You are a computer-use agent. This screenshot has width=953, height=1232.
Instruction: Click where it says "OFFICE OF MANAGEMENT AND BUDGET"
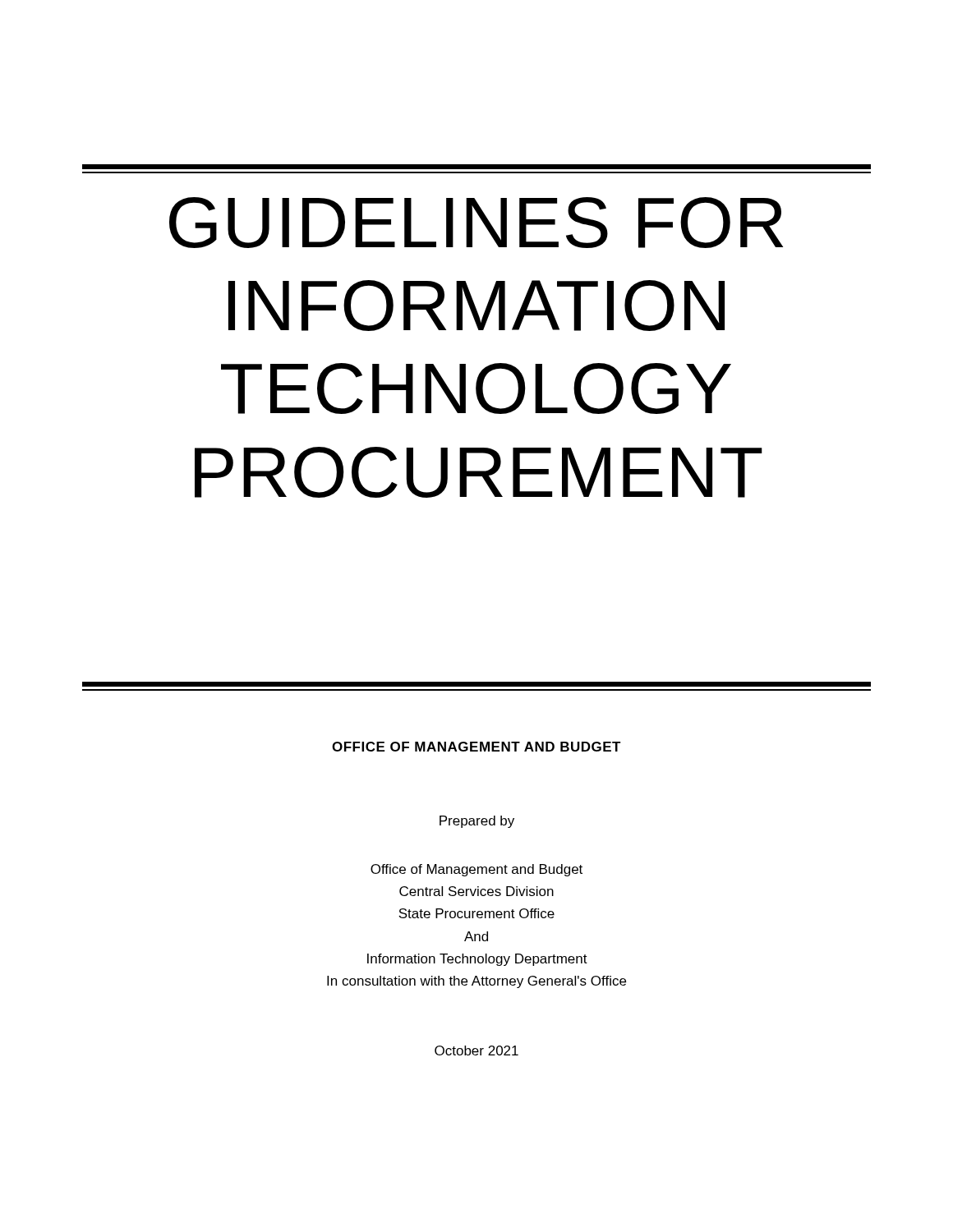coord(476,747)
